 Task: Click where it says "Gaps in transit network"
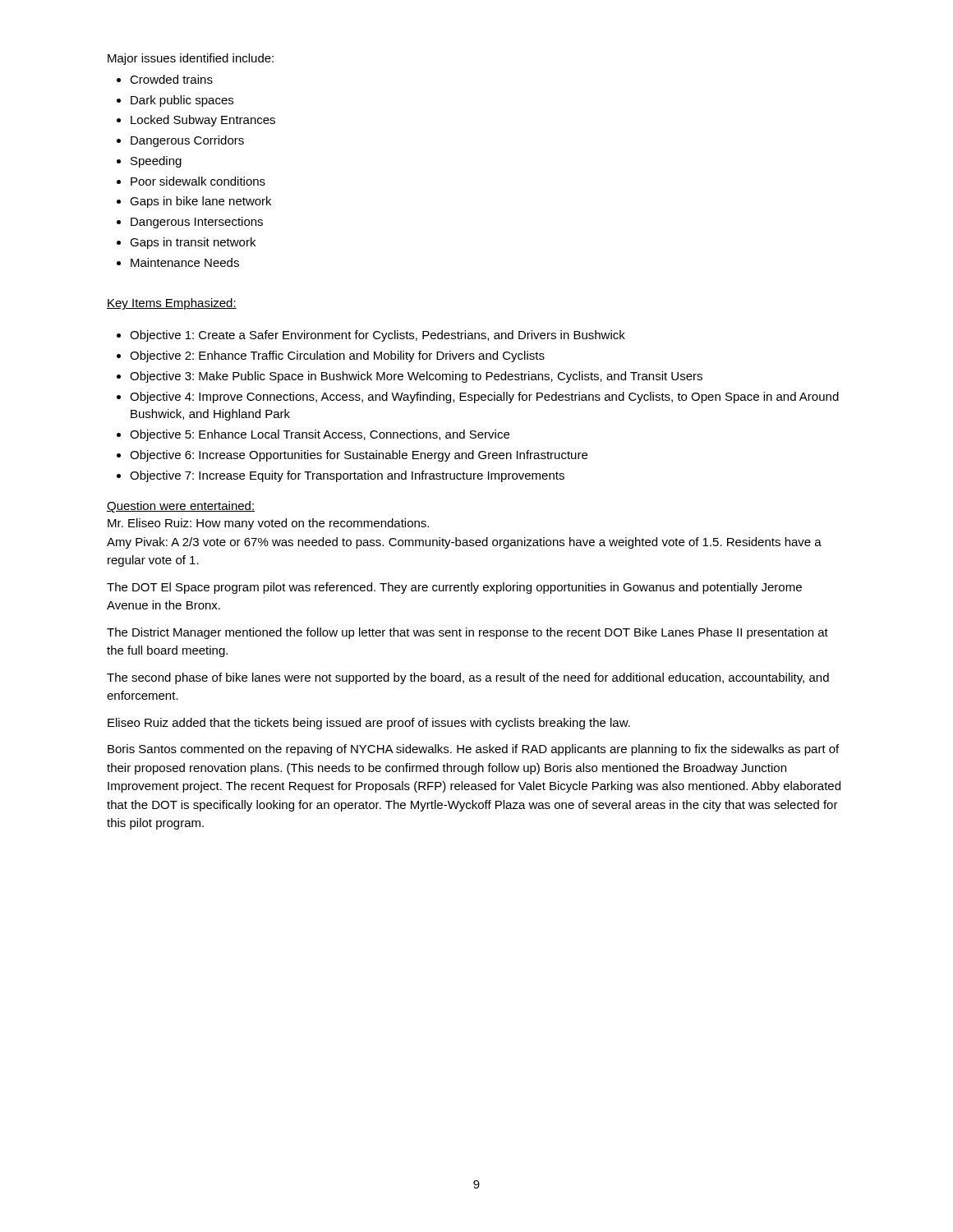(x=193, y=243)
